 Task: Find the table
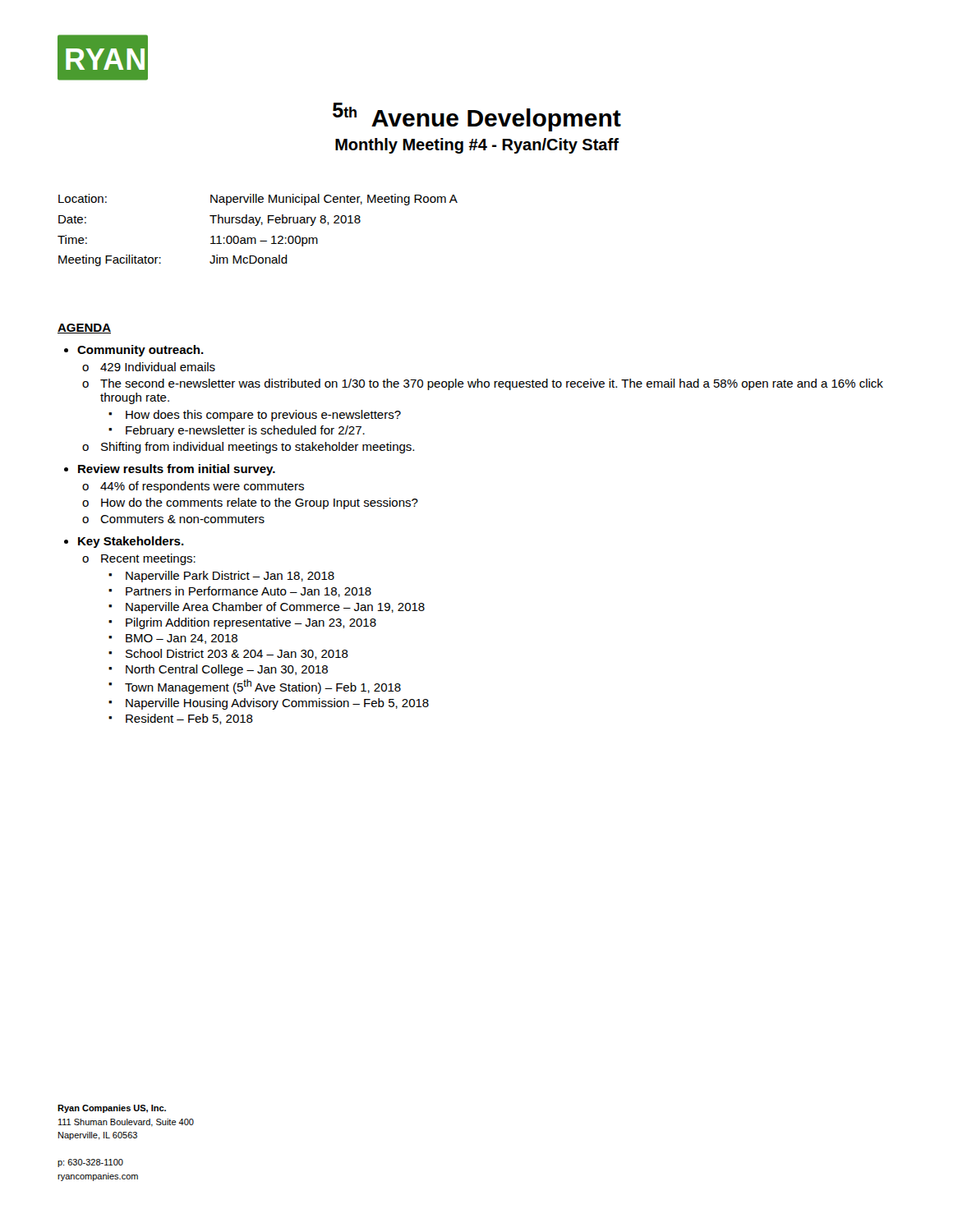click(x=257, y=230)
